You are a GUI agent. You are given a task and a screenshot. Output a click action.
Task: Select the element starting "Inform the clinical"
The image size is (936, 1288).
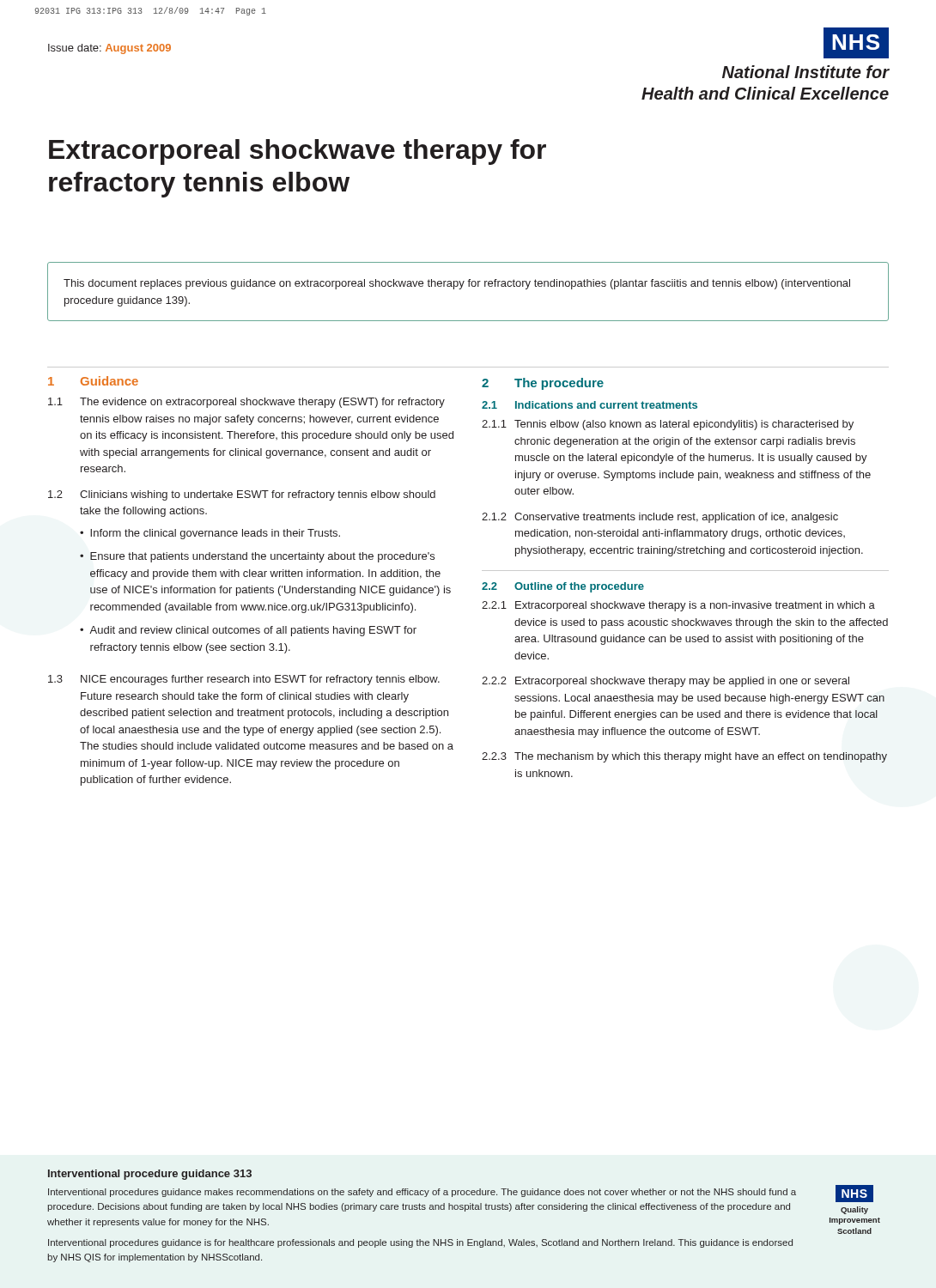tap(215, 532)
